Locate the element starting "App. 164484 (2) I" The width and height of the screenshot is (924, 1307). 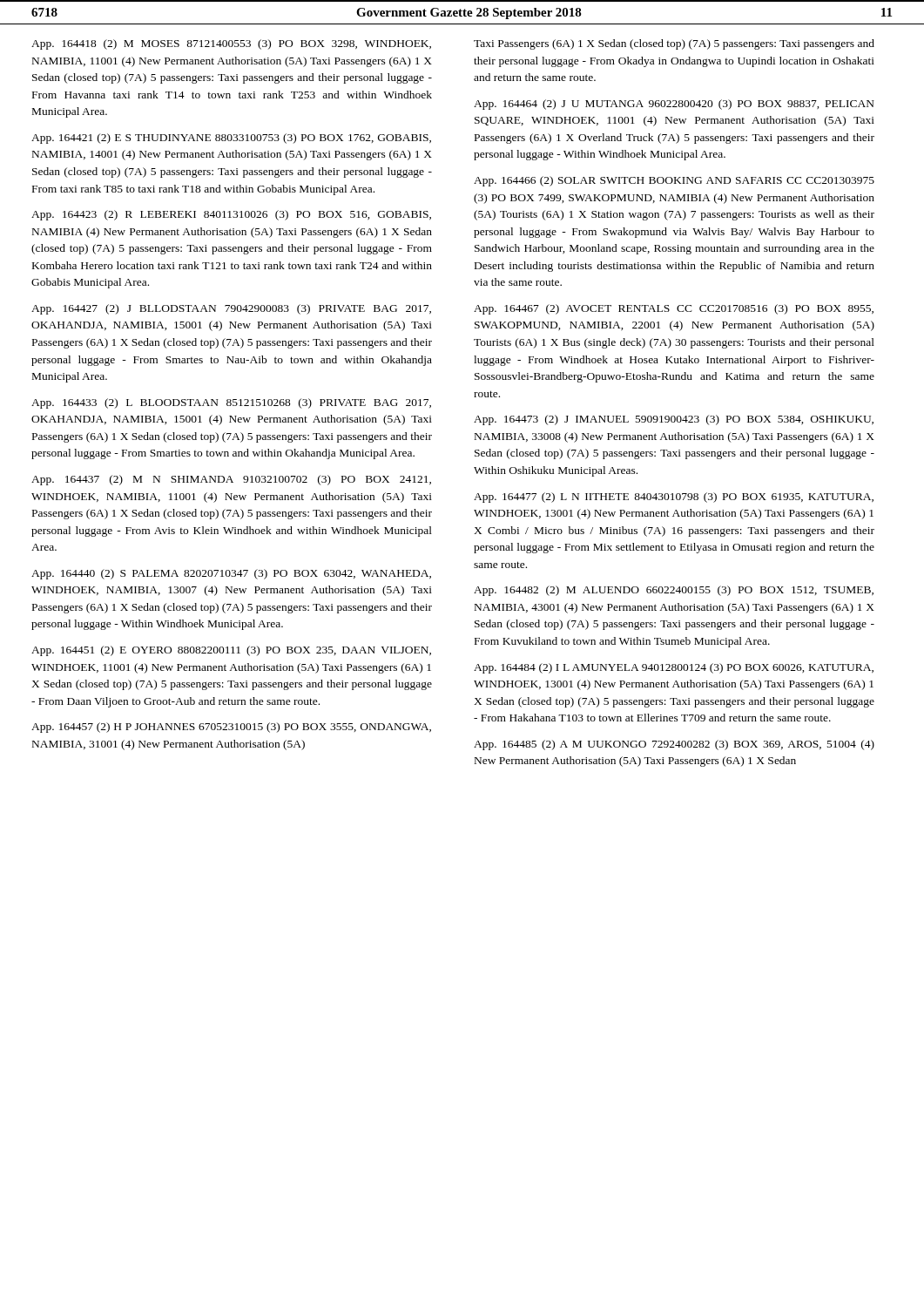[674, 692]
